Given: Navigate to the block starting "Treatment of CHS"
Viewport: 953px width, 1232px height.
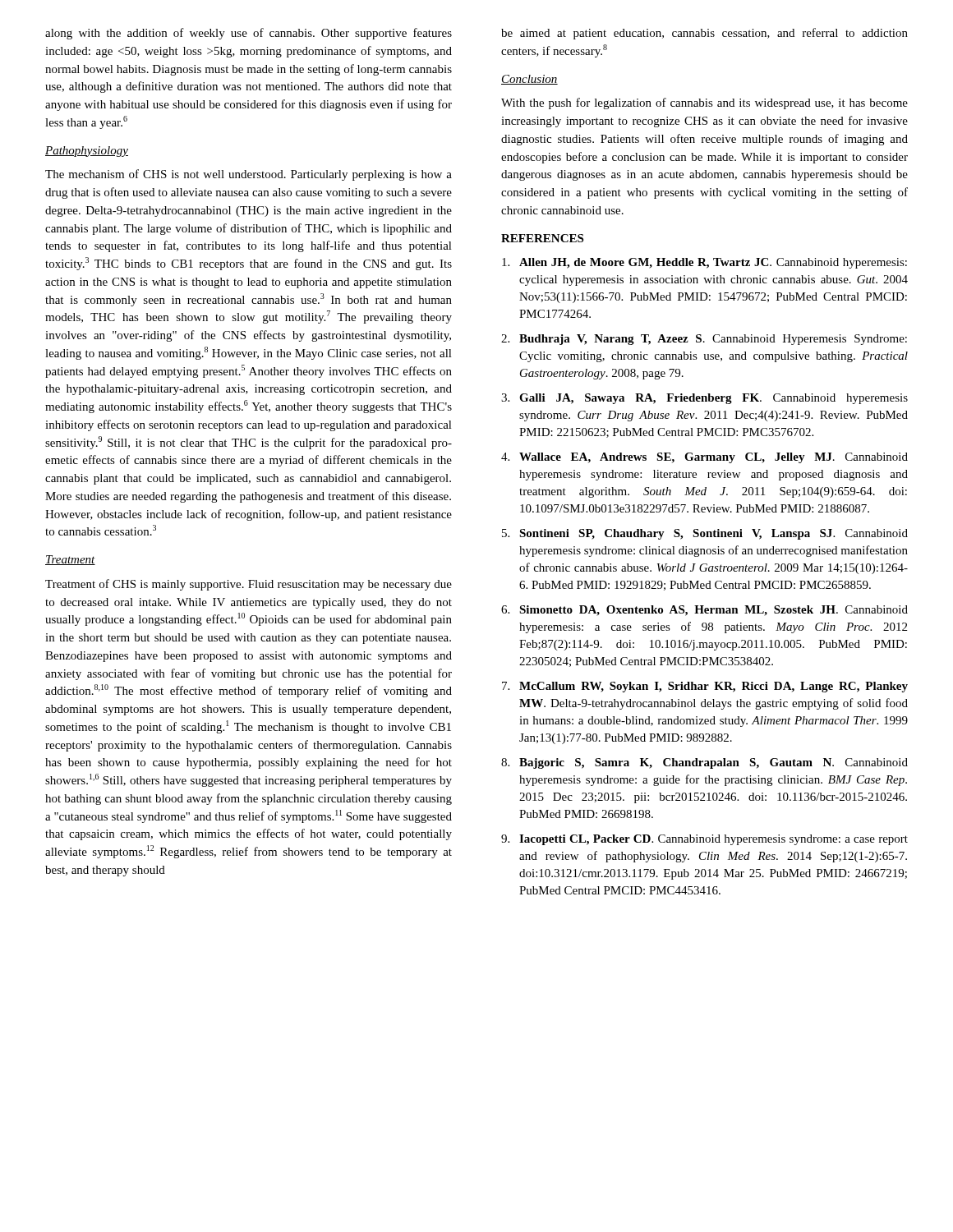Looking at the screenshot, I should tap(248, 727).
